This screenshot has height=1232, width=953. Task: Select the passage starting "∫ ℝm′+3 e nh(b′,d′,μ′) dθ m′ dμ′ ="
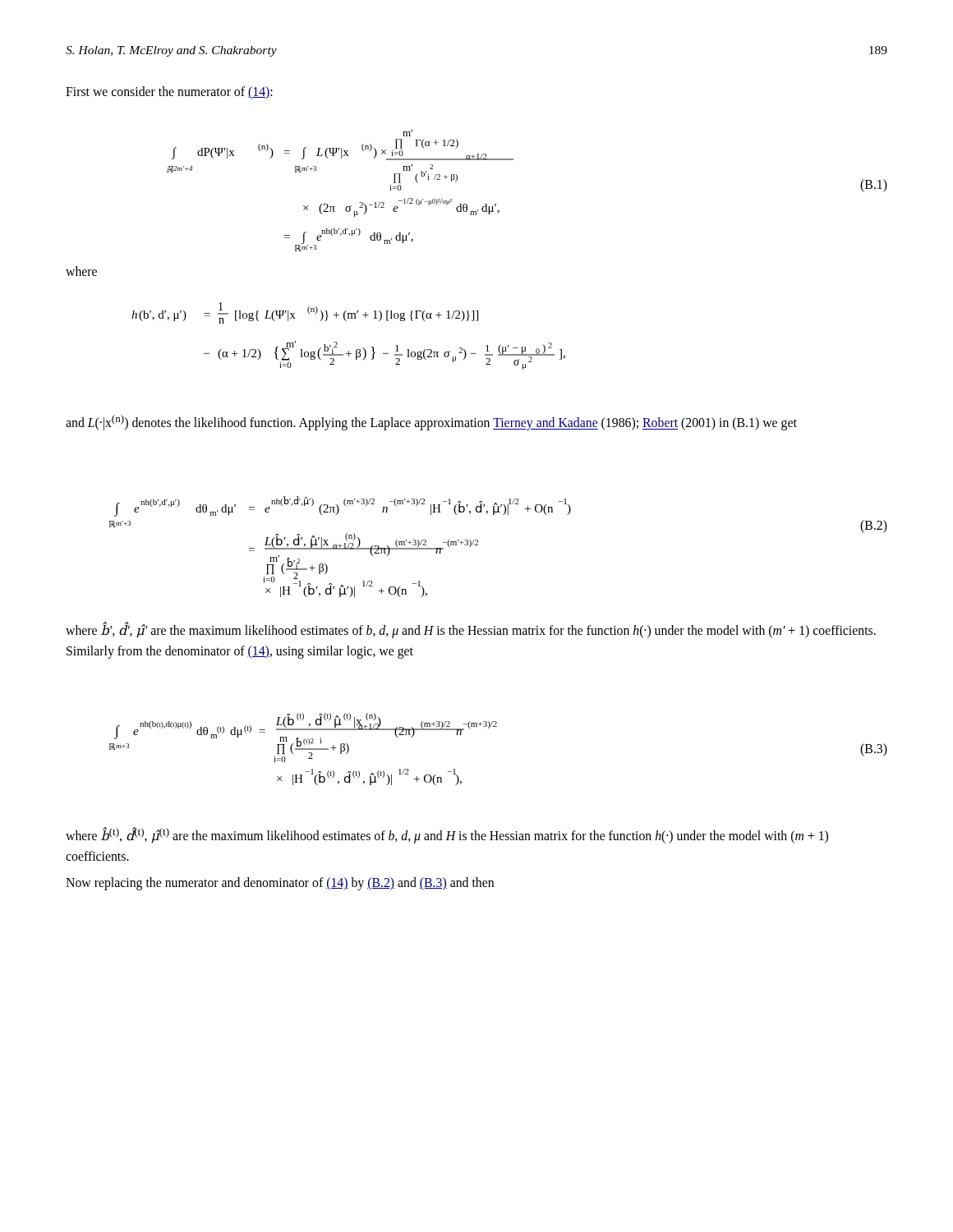coord(498,531)
